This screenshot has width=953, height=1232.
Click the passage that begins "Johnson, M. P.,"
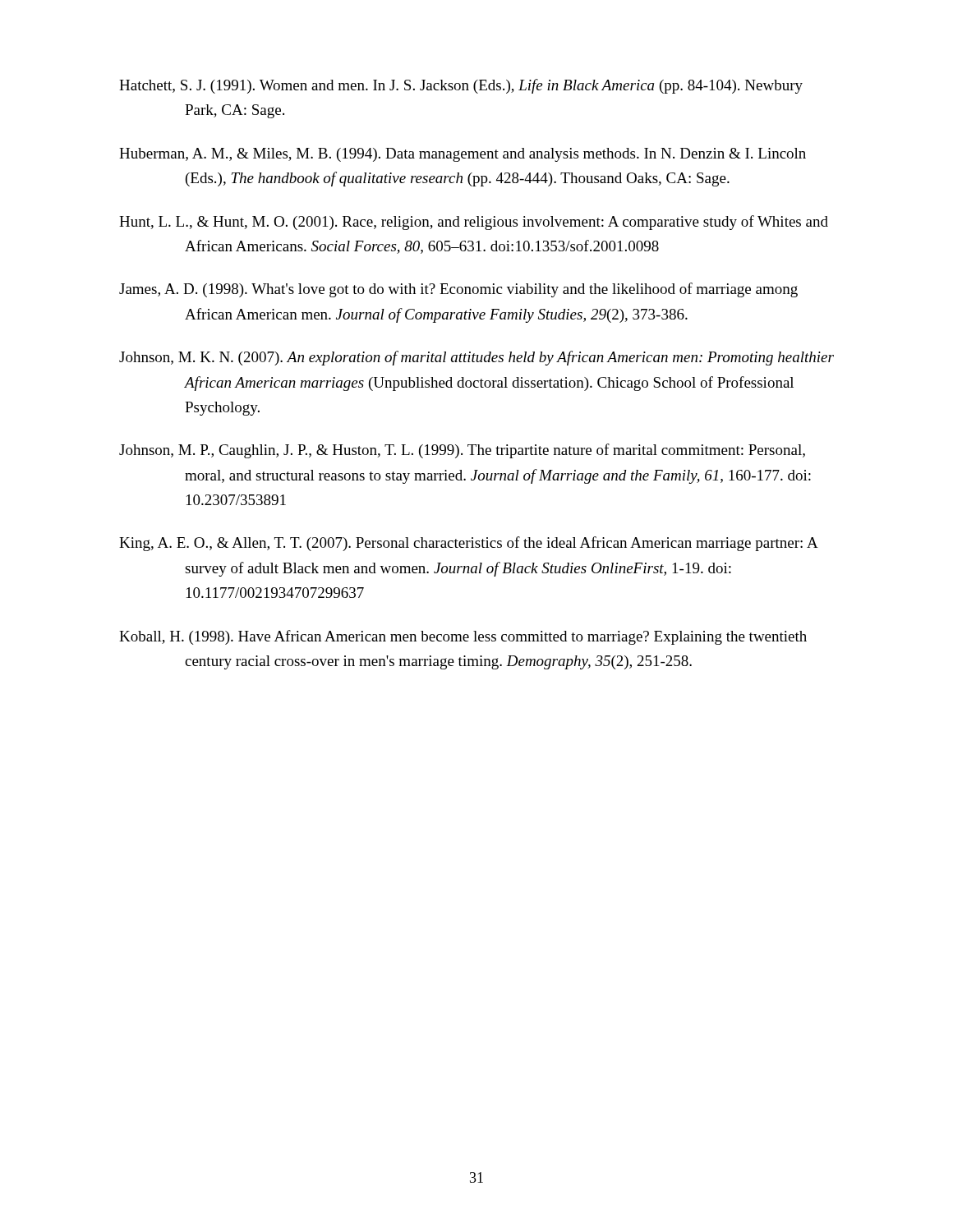coord(476,475)
